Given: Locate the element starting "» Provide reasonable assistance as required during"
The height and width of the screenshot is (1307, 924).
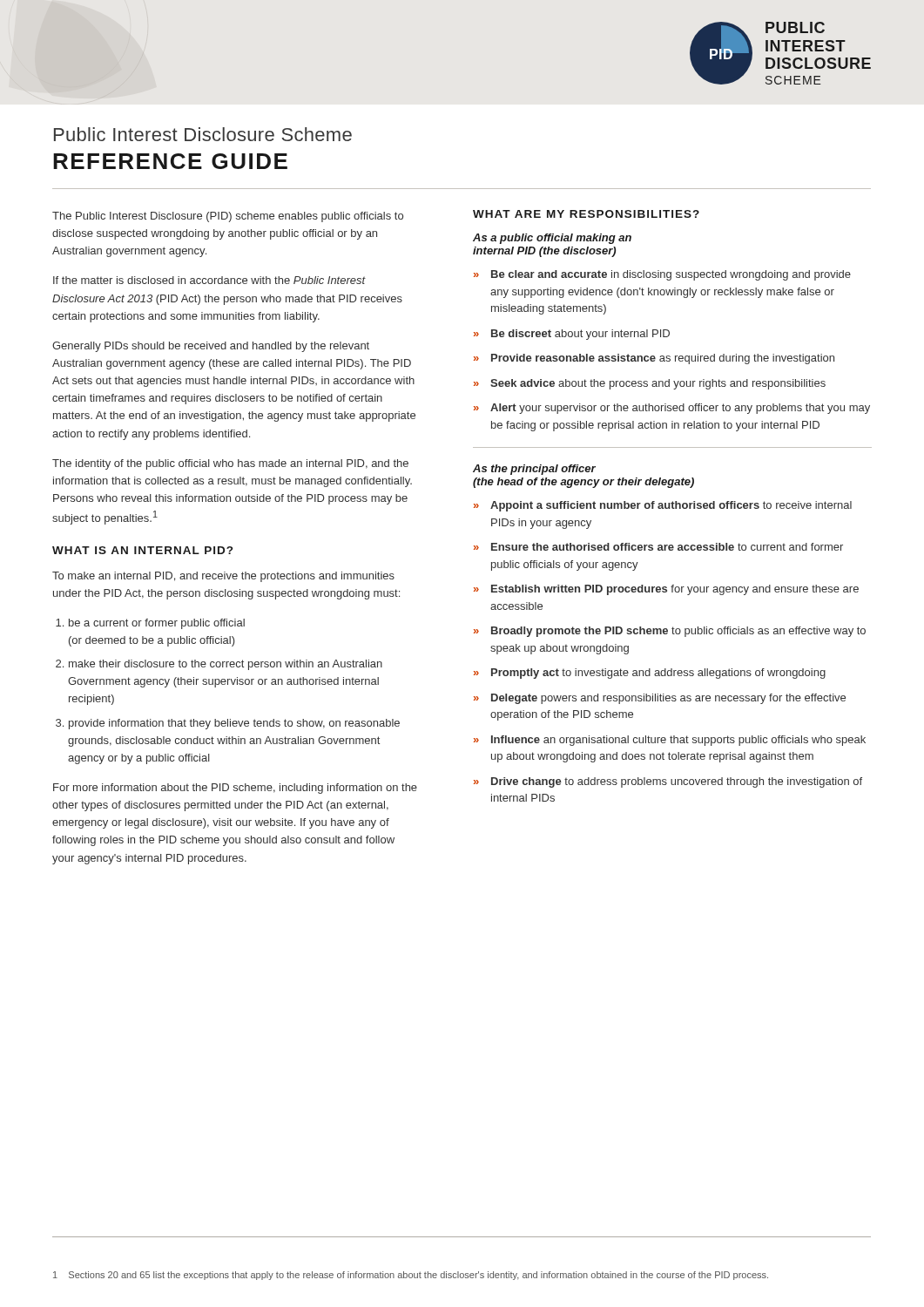Looking at the screenshot, I should coord(672,358).
